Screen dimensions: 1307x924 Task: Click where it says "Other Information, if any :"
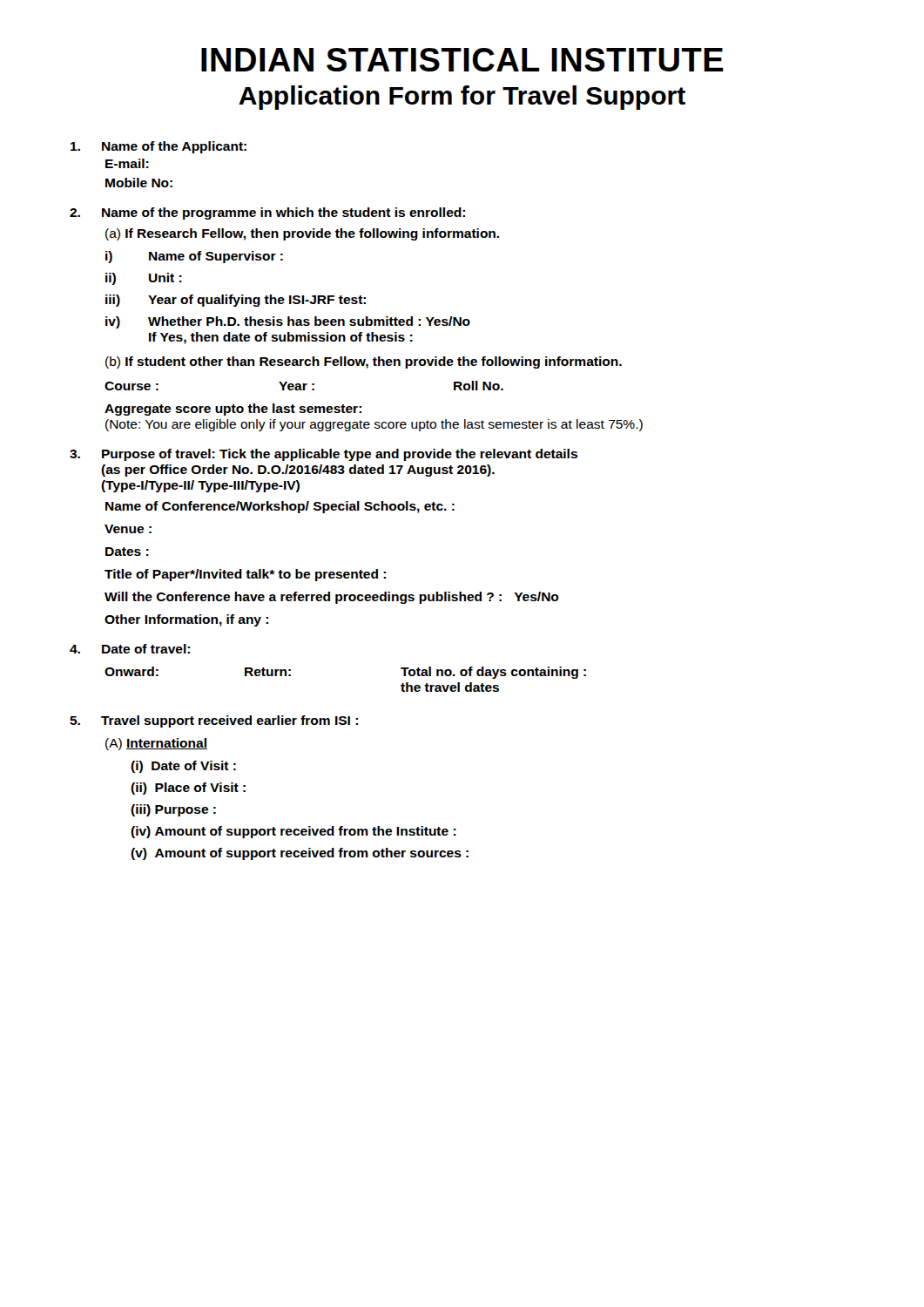tap(187, 619)
